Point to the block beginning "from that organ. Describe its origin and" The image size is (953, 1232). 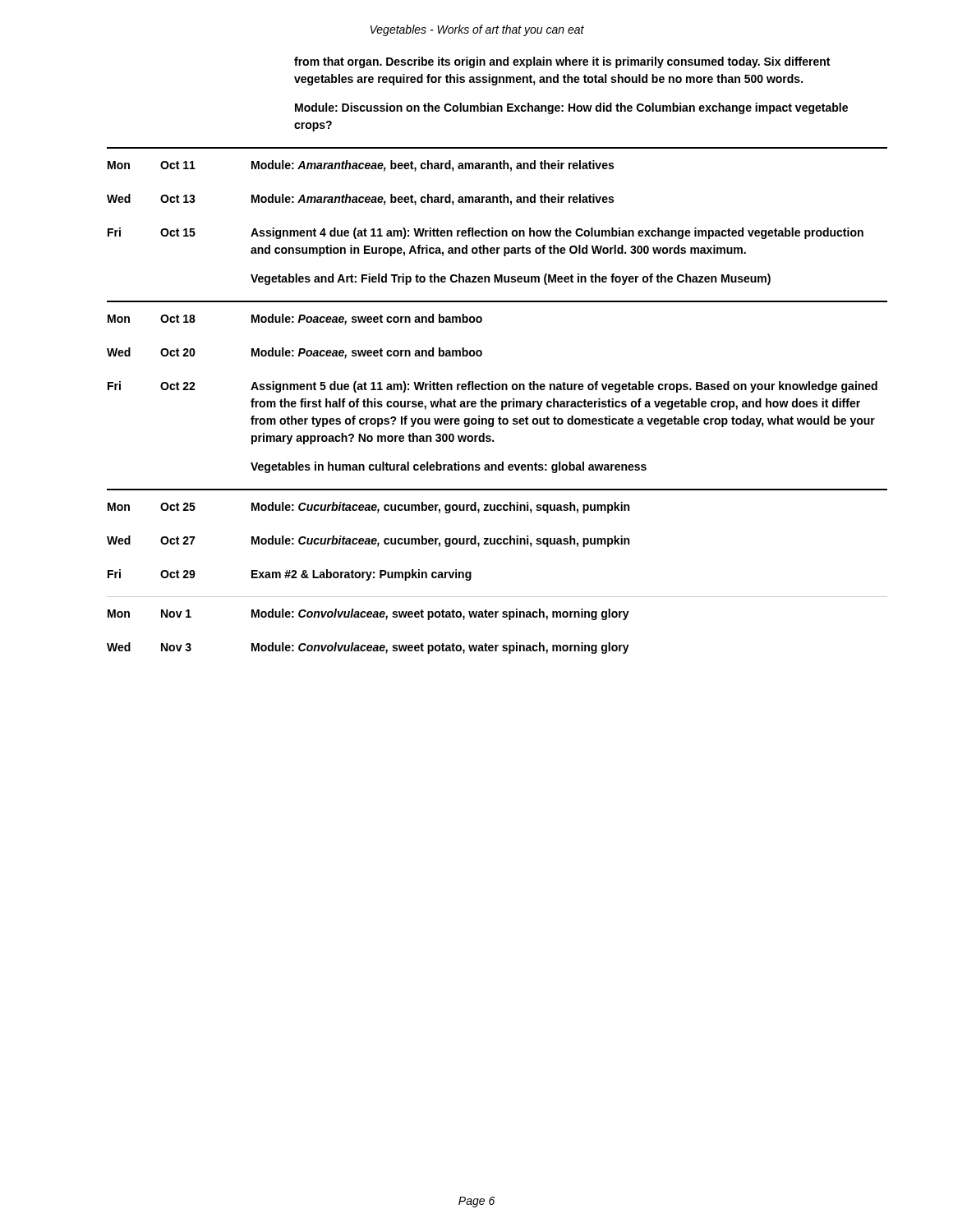click(x=591, y=94)
